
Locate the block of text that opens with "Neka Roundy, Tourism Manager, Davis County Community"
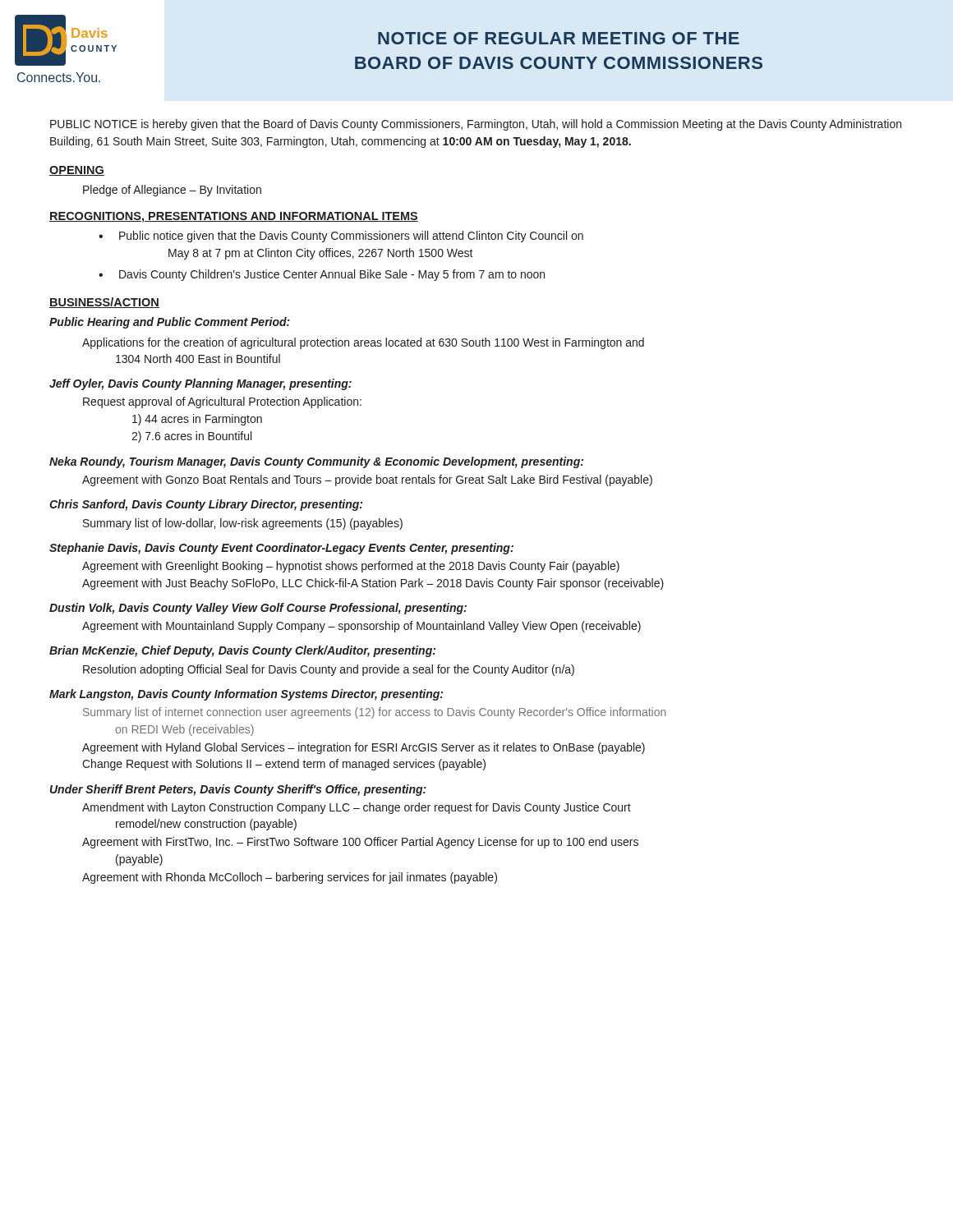click(x=476, y=471)
